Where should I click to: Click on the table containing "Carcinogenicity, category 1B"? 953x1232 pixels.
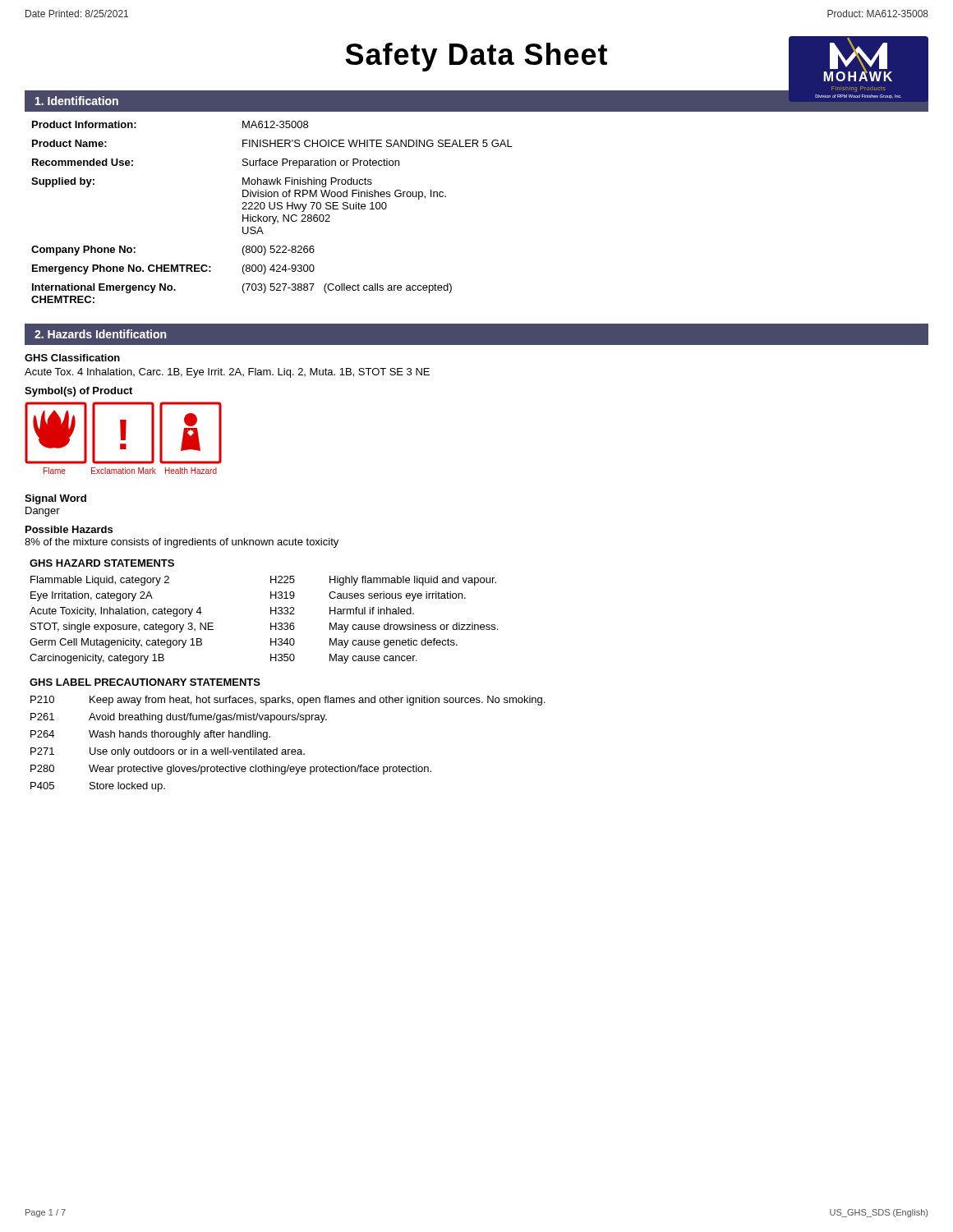[x=476, y=607]
